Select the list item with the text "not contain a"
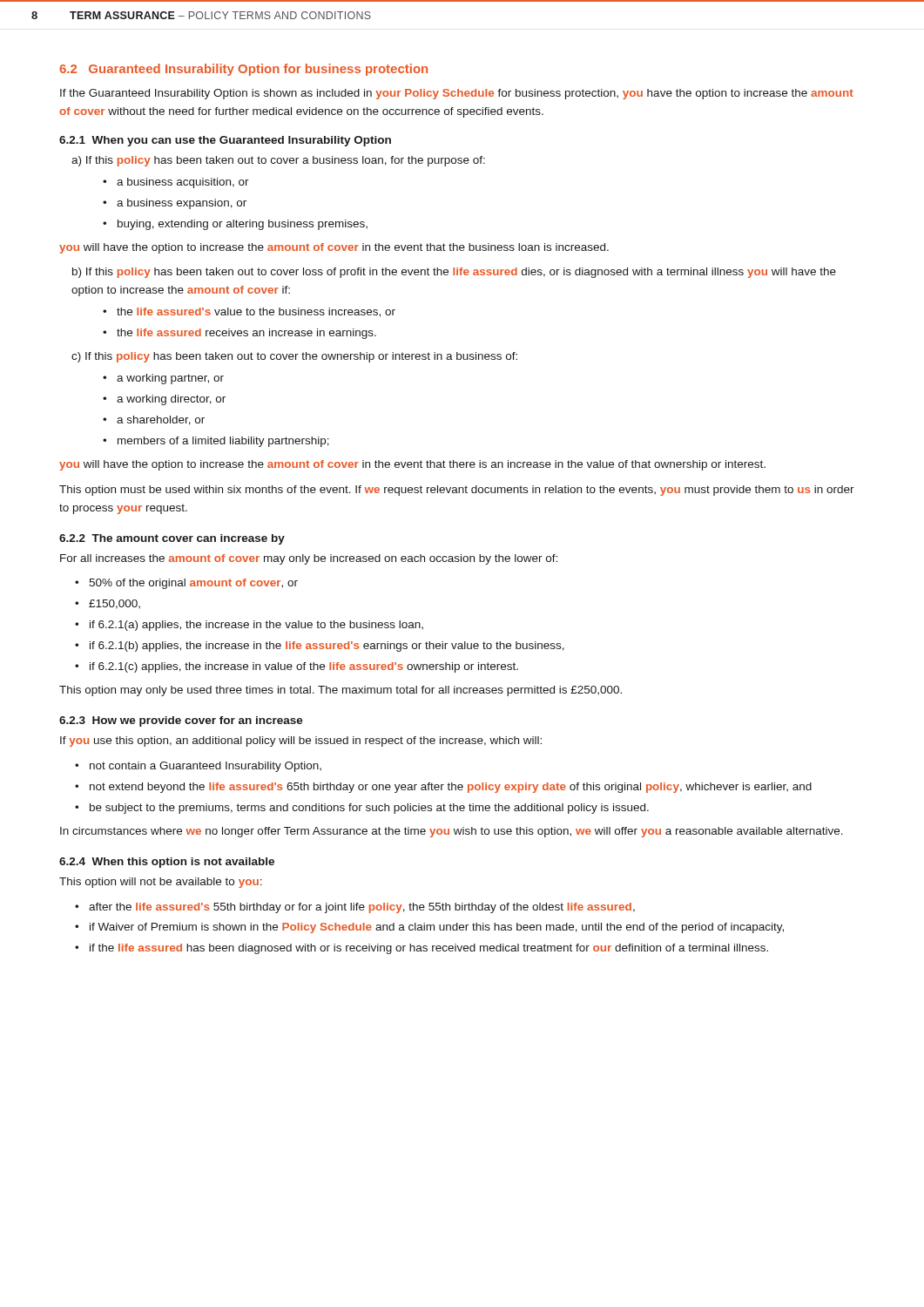This screenshot has width=924, height=1307. point(205,765)
